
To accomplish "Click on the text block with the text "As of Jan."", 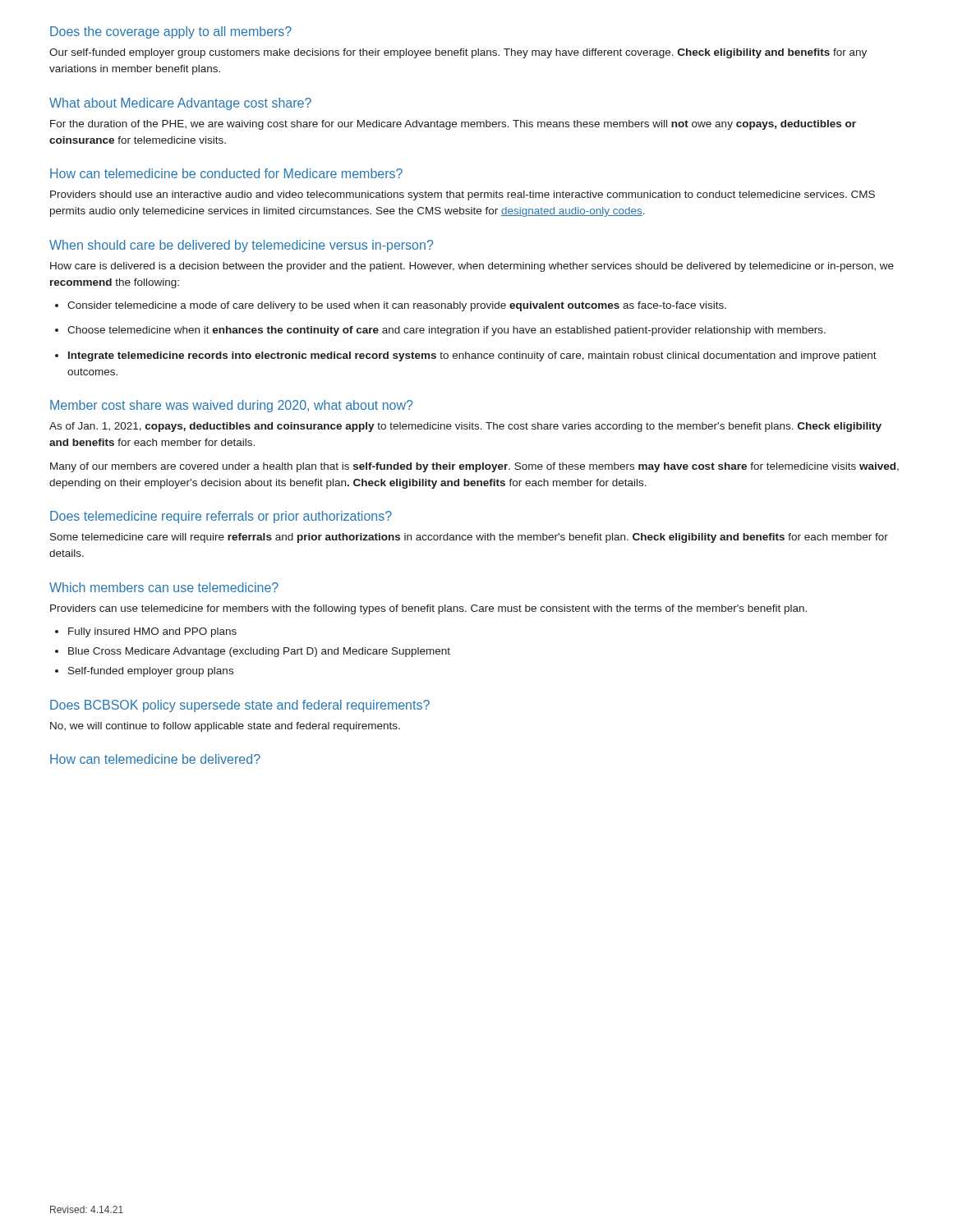I will point(476,435).
